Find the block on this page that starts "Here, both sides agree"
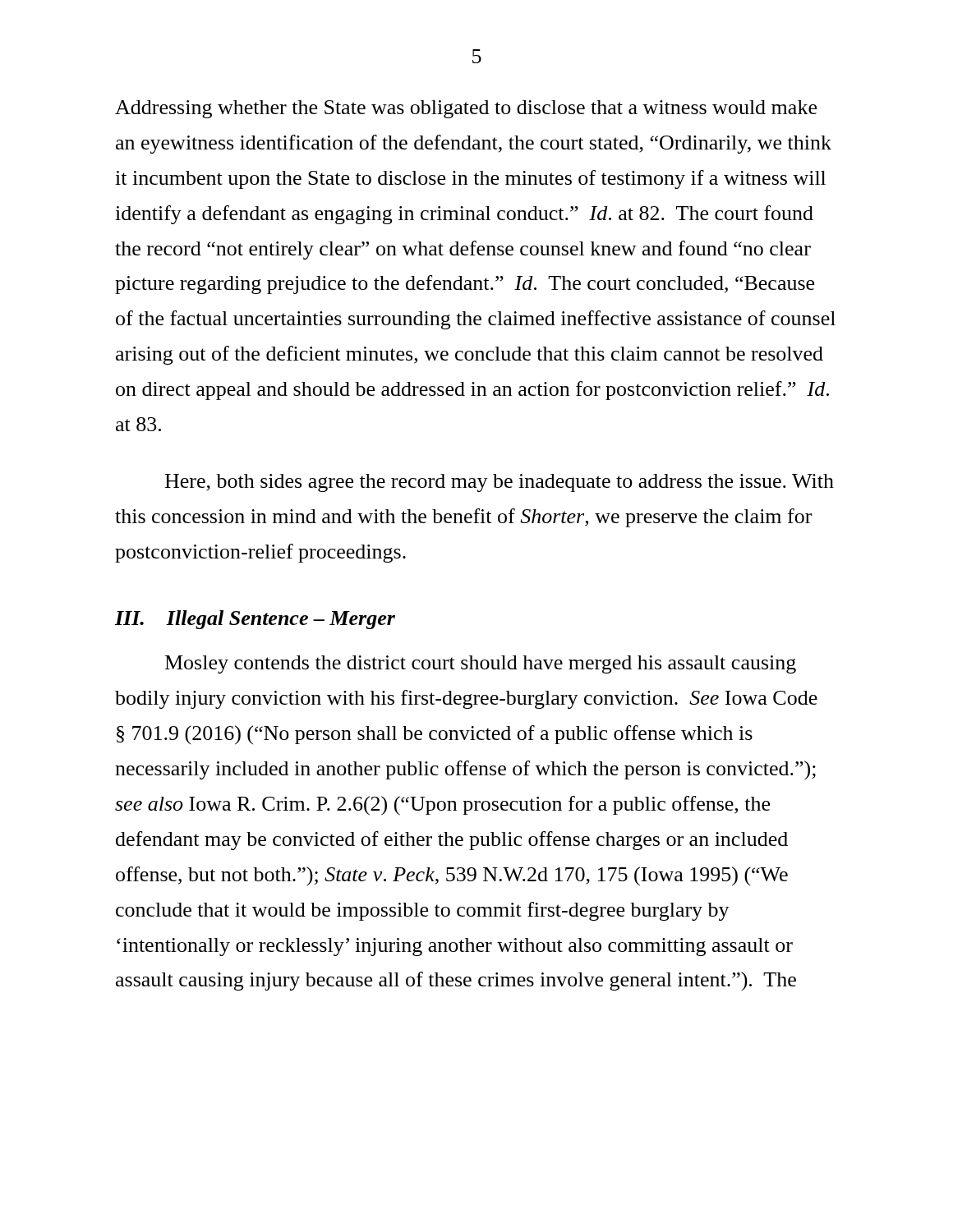The image size is (953, 1232). (x=474, y=516)
